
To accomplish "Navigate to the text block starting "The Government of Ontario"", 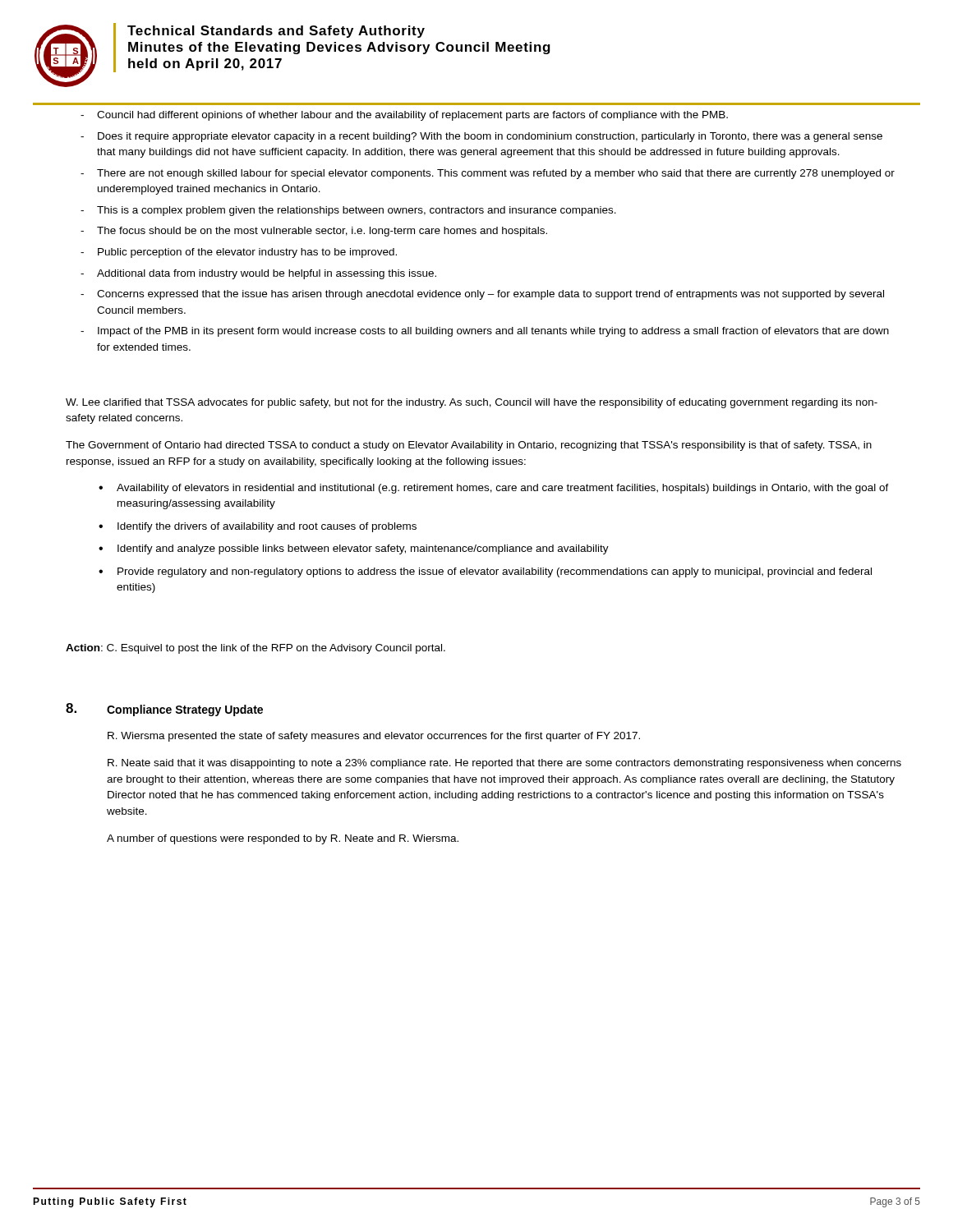I will 469,453.
